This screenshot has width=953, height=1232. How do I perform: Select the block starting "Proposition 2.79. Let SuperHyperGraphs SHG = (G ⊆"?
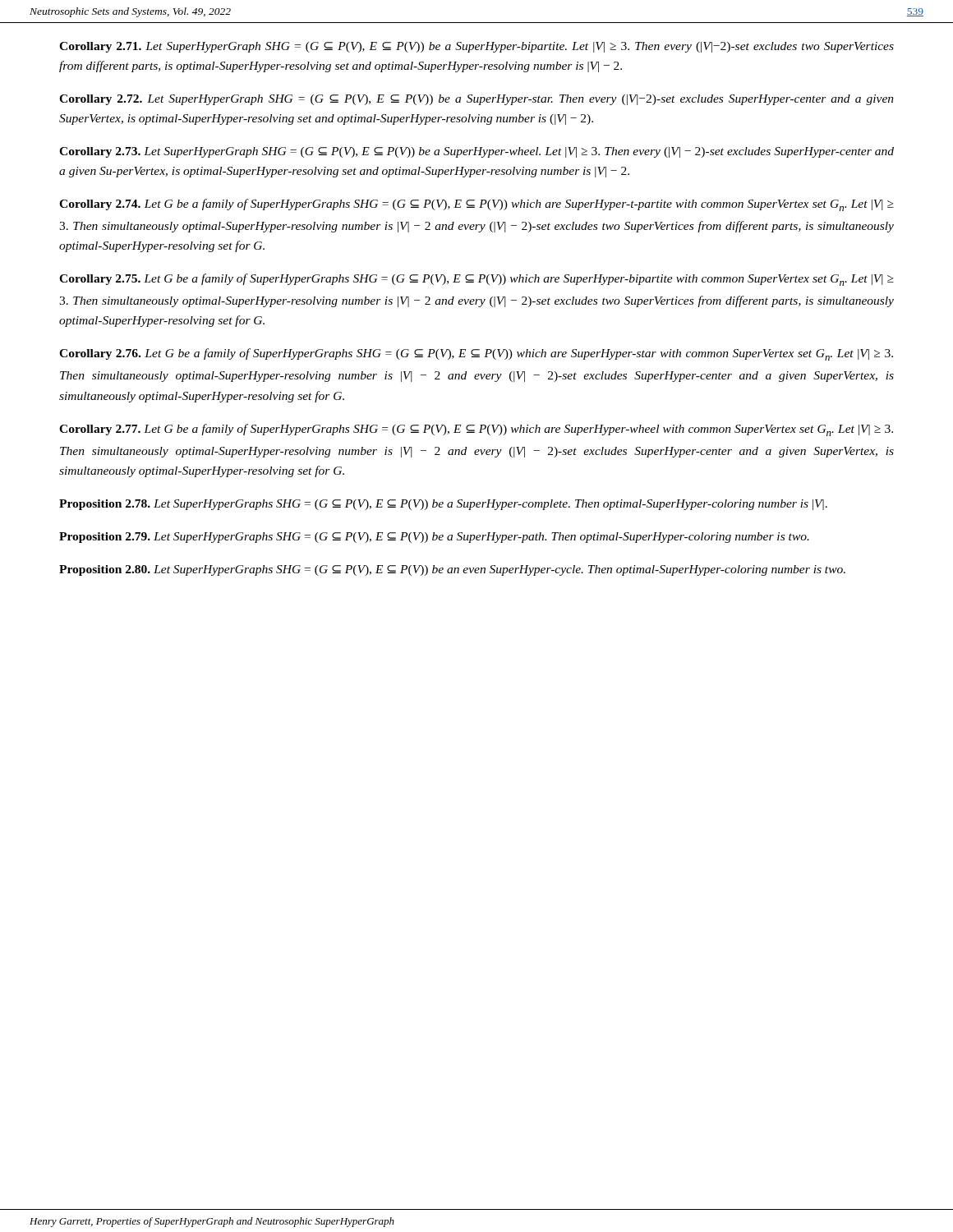point(435,536)
